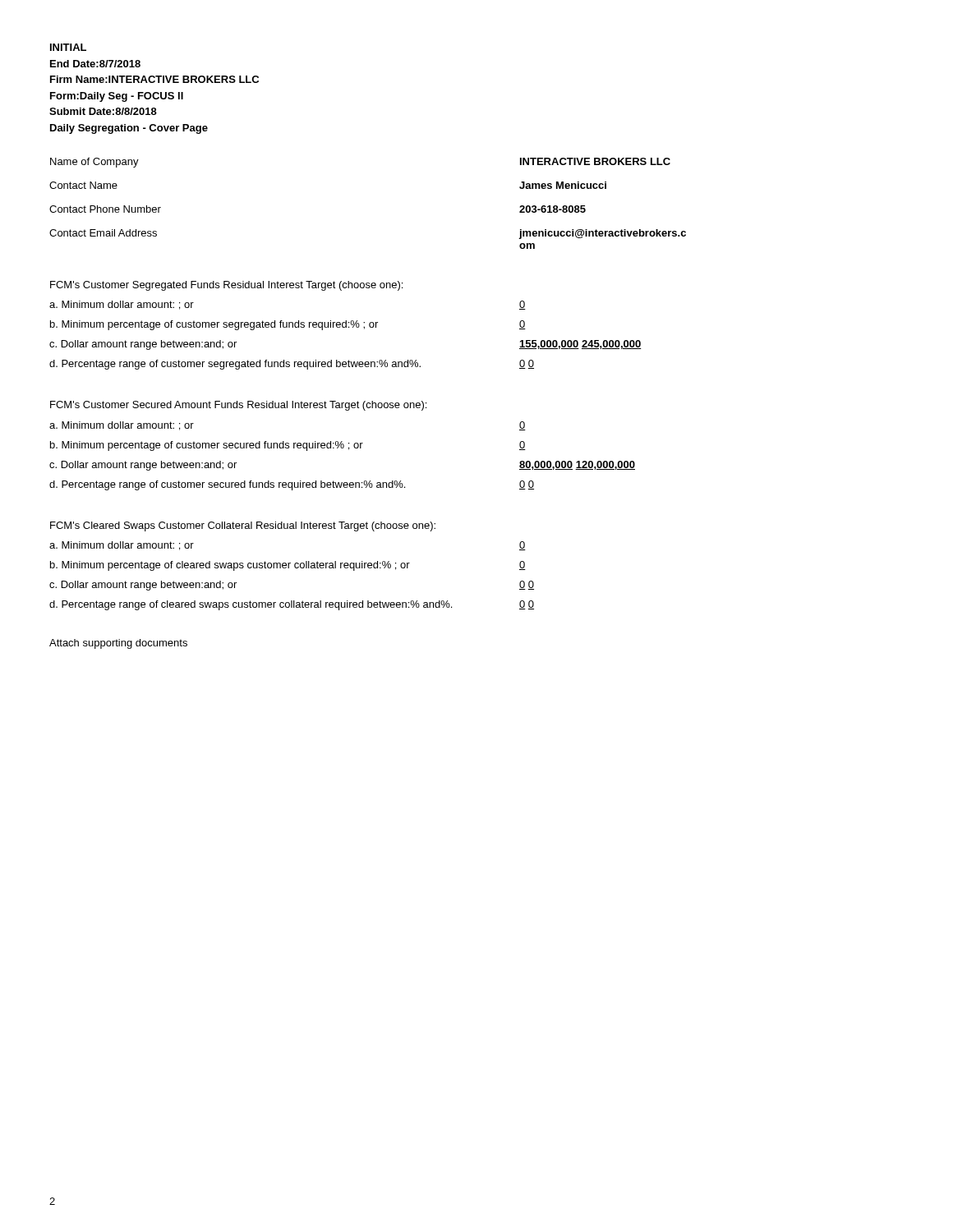Find the block starting "Contact Name James Menicucci"
Viewport: 953px width, 1232px height.
coord(77,185)
